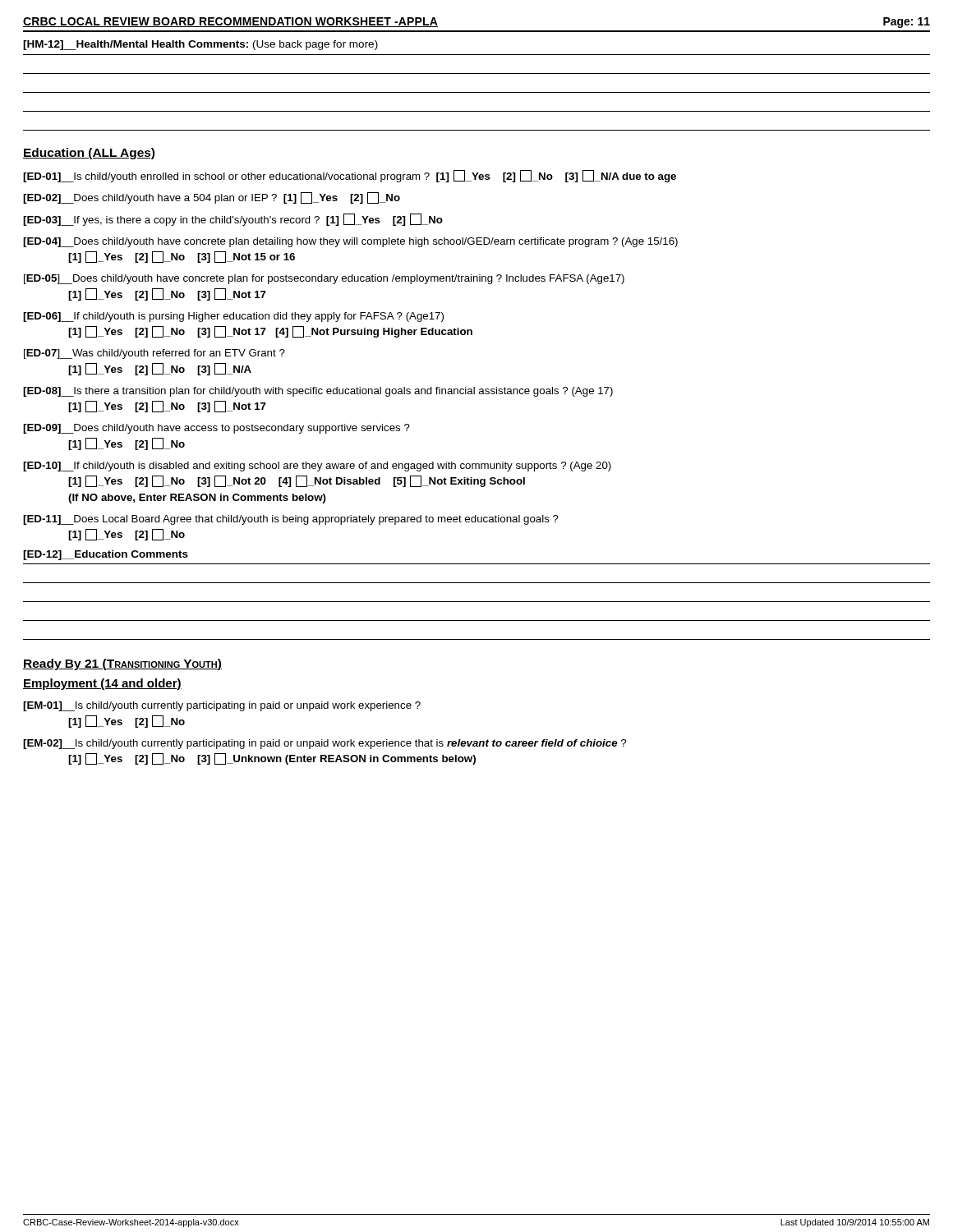Where is the passage that starts "[HM-12]__Health/Mental Health Comments: (Use back page"?
953x1232 pixels.
[201, 44]
